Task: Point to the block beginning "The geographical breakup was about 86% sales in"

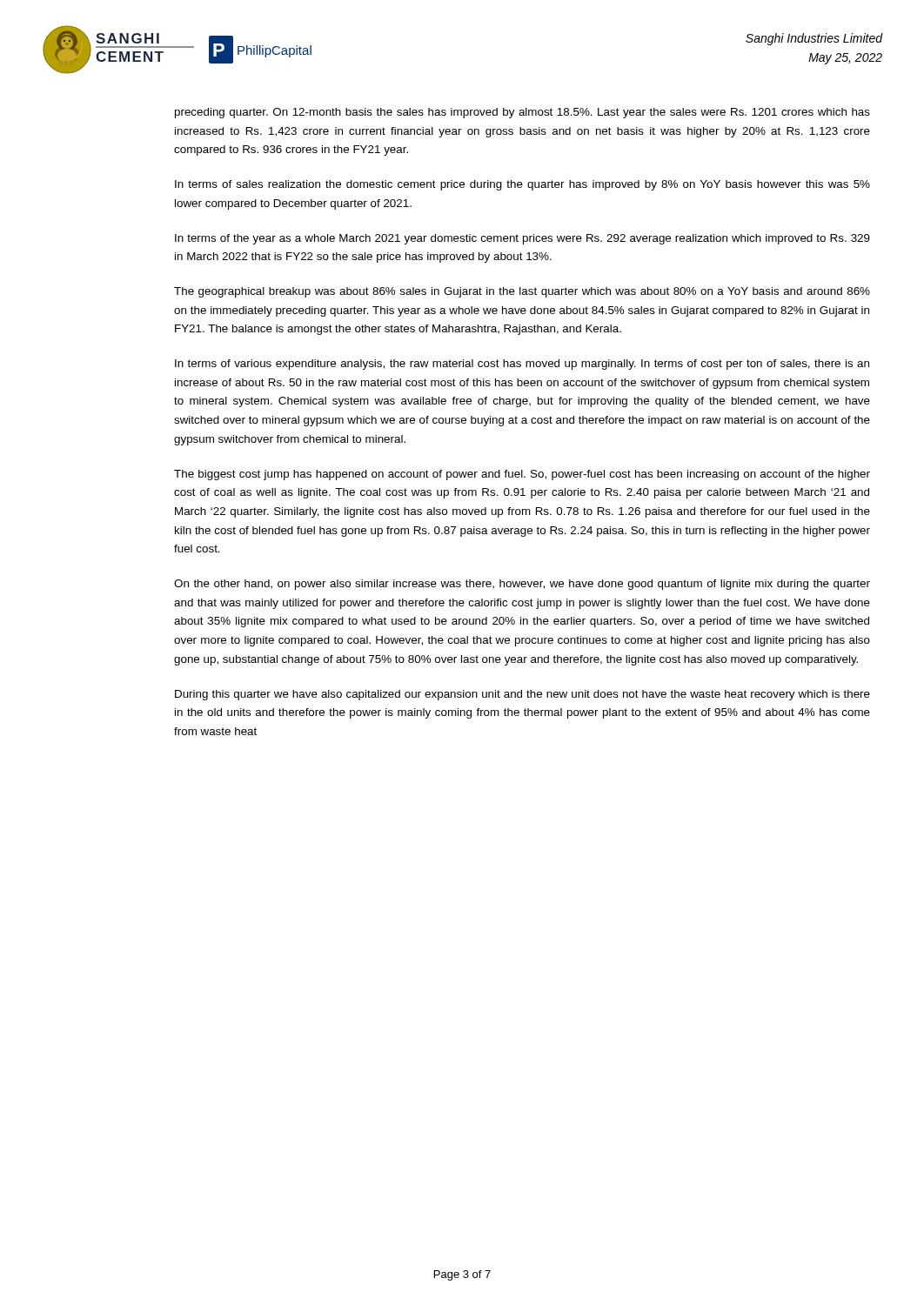Action: (x=522, y=310)
